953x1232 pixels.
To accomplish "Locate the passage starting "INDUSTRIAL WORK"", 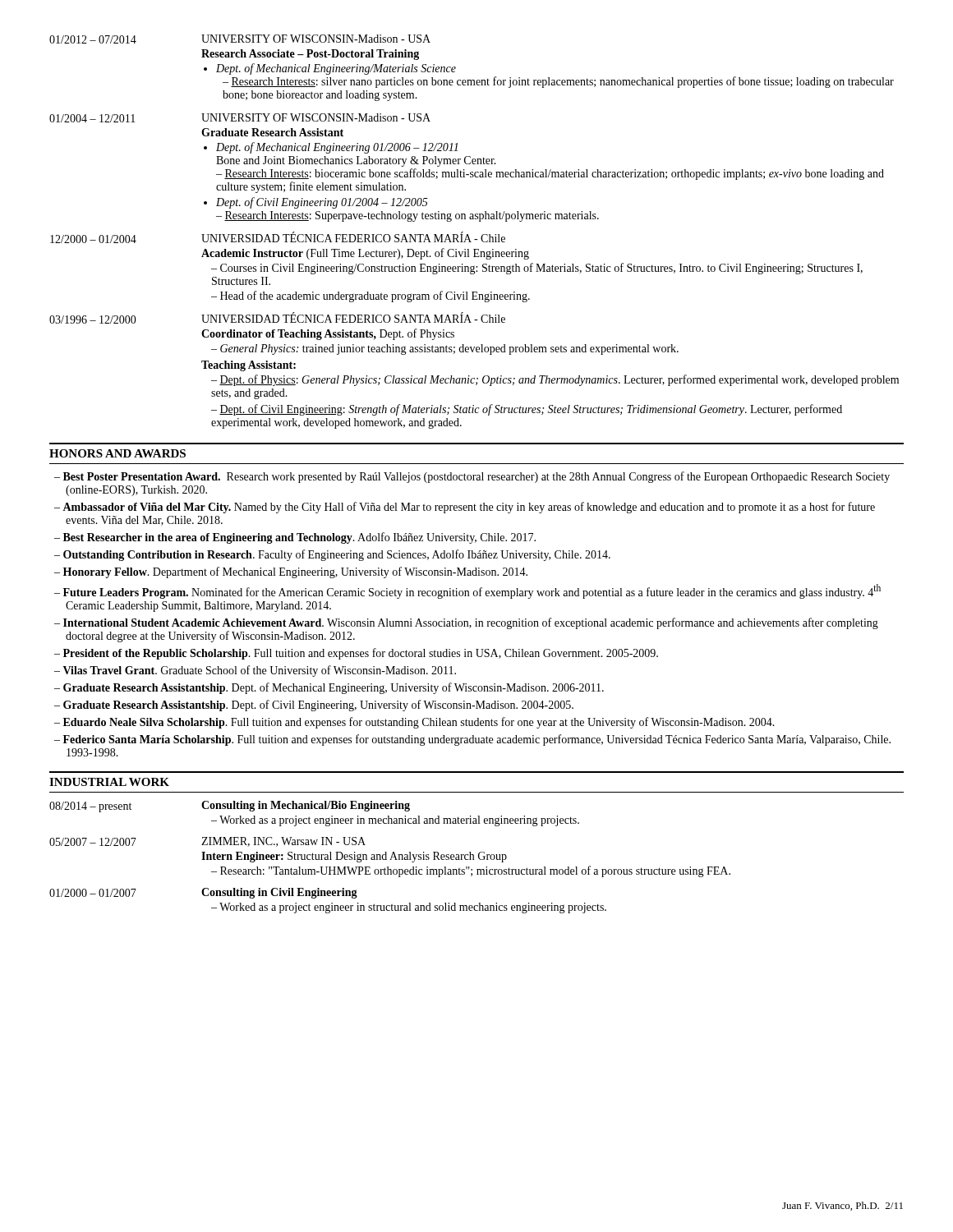I will (109, 782).
